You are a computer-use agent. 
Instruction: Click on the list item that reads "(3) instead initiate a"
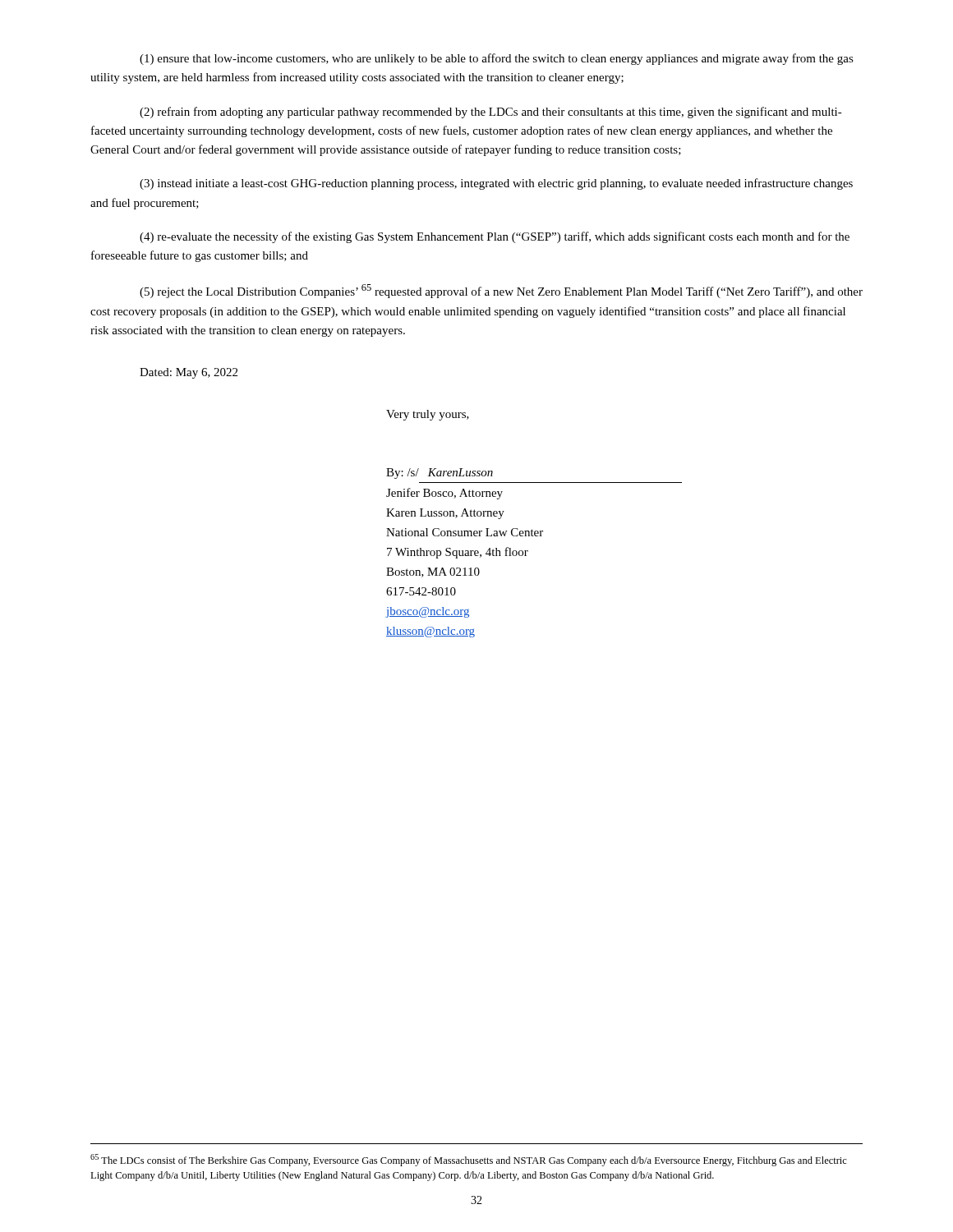(x=476, y=193)
